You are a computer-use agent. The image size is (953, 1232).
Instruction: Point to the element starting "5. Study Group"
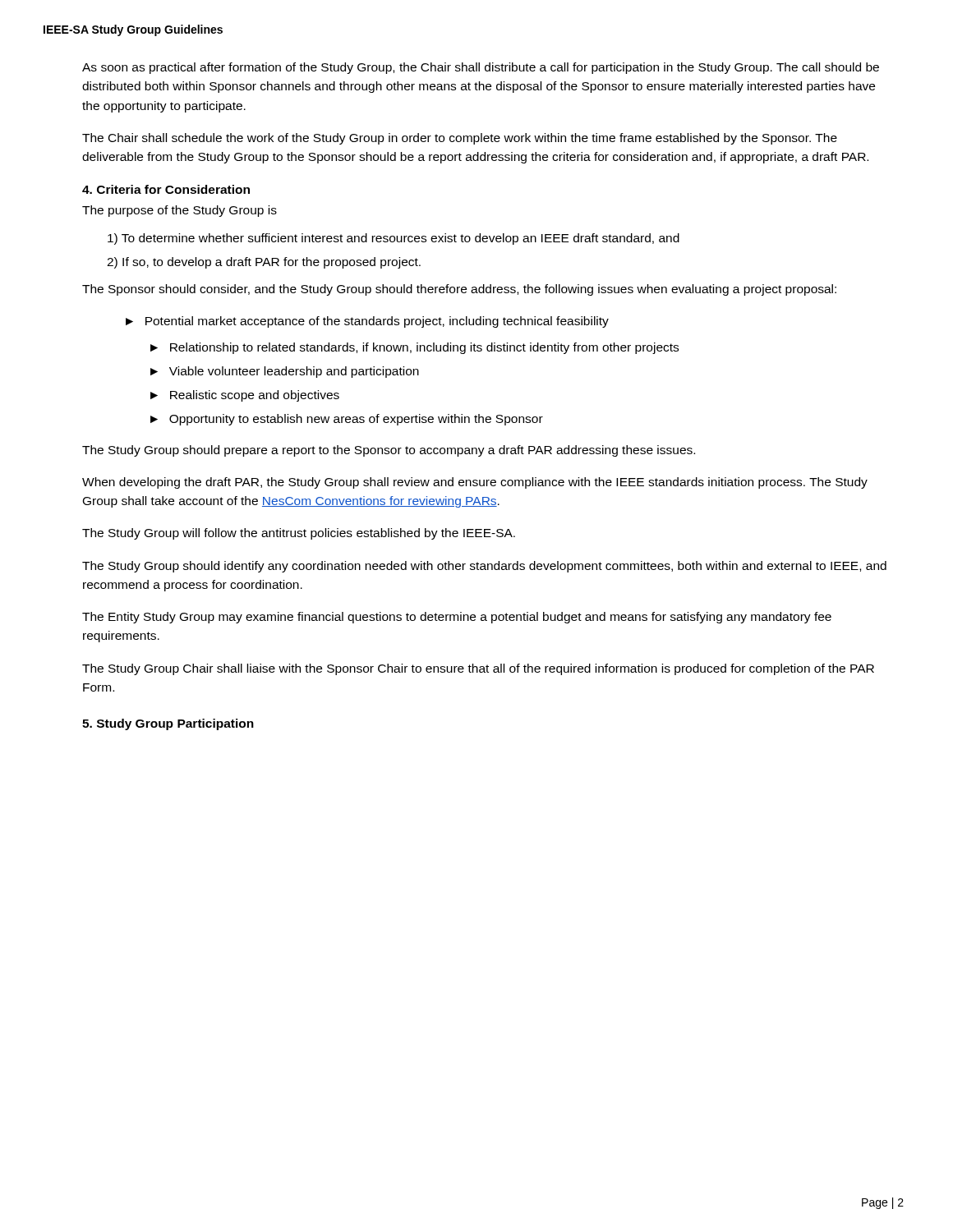(168, 723)
